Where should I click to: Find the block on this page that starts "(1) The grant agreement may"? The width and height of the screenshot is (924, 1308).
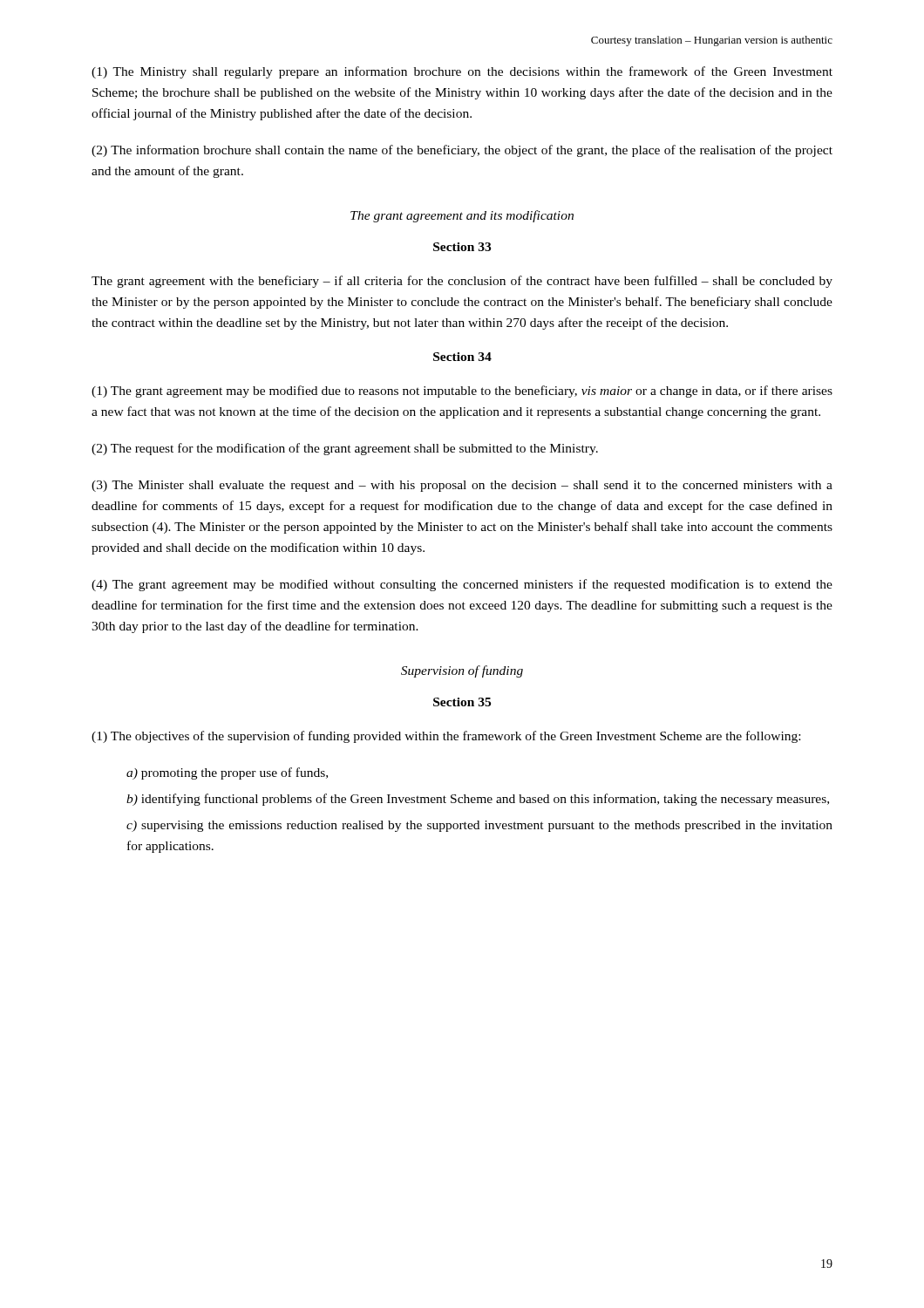click(462, 401)
